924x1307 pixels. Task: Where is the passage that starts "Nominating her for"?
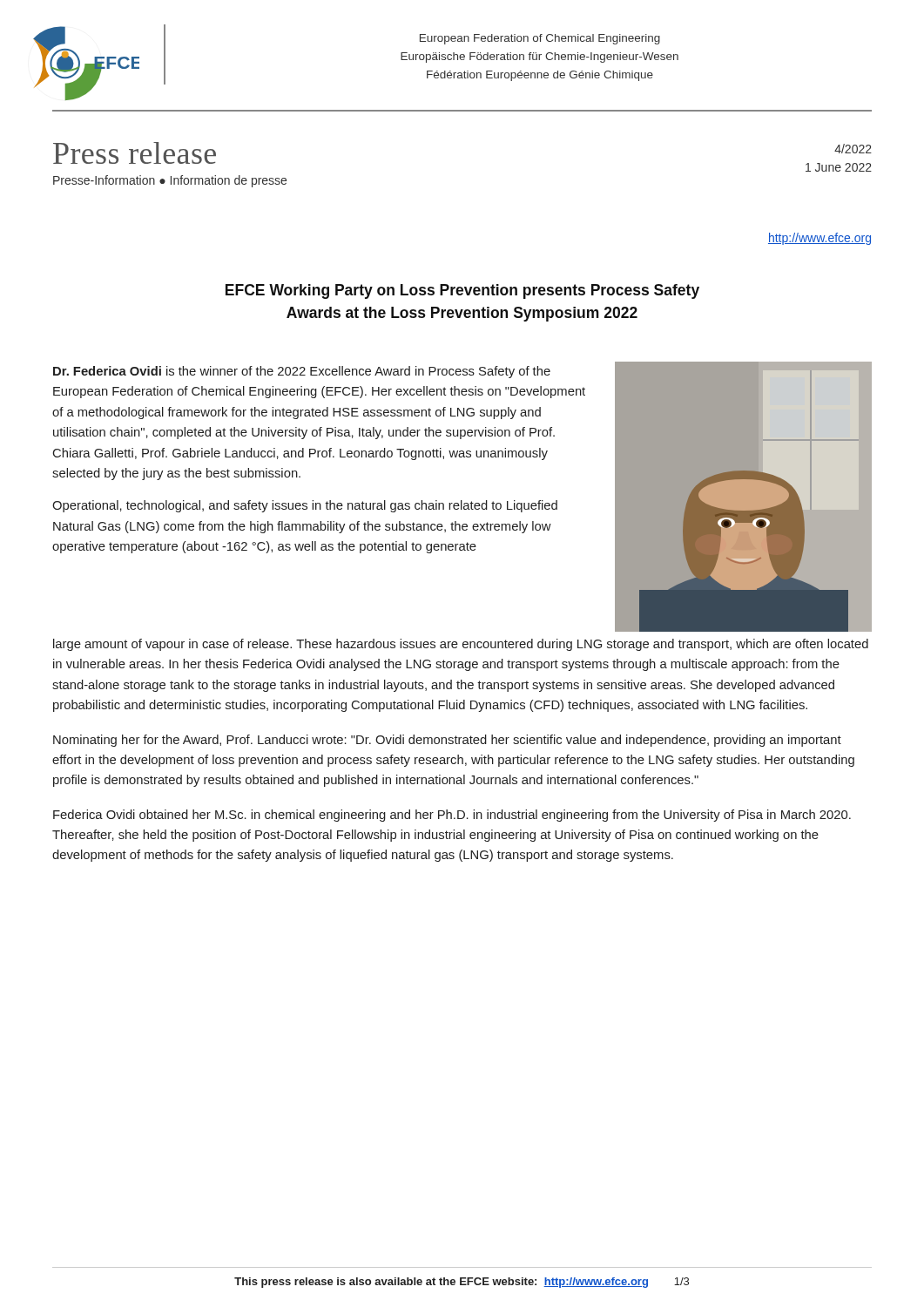[454, 760]
